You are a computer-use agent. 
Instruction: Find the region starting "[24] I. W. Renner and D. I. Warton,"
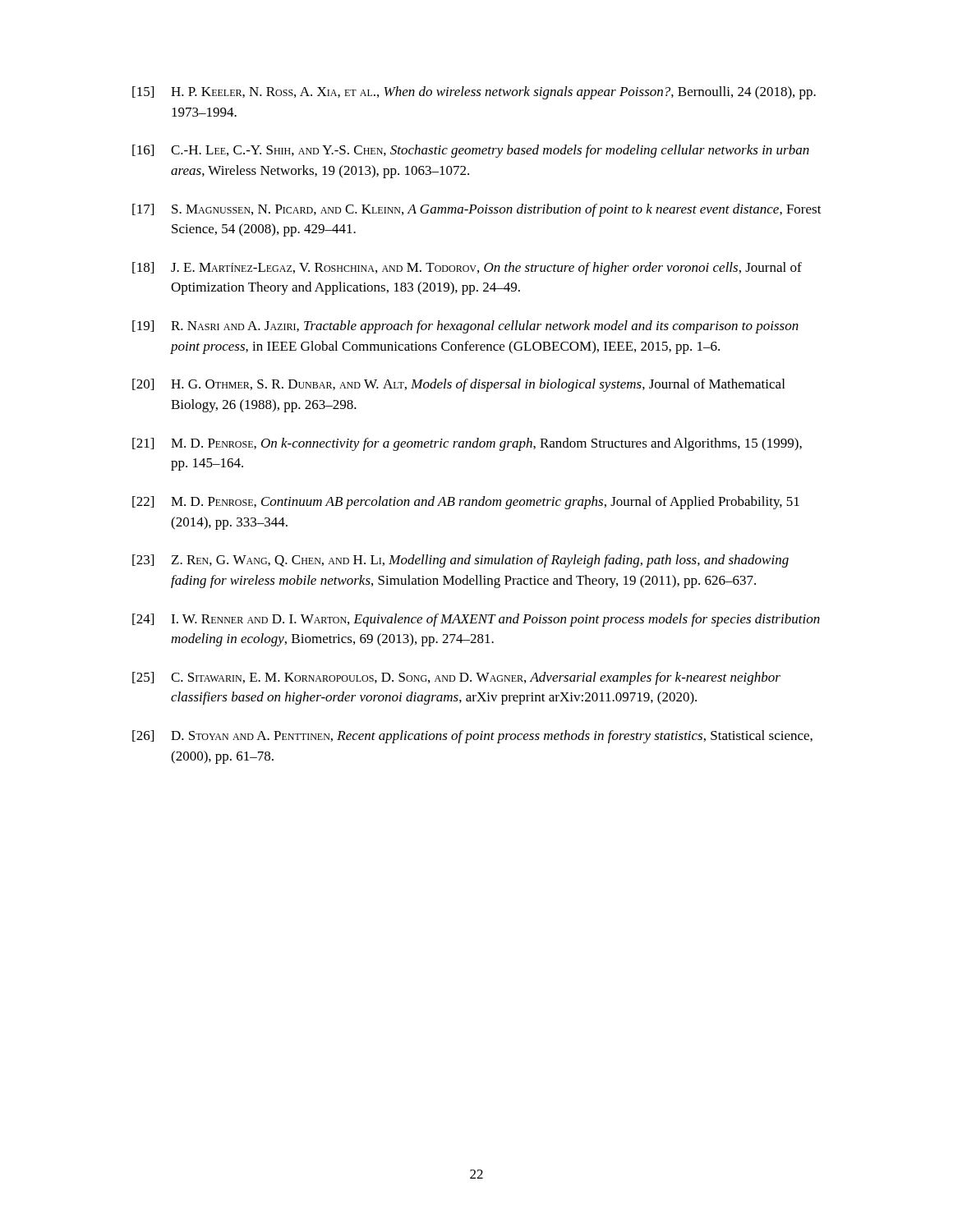476,629
